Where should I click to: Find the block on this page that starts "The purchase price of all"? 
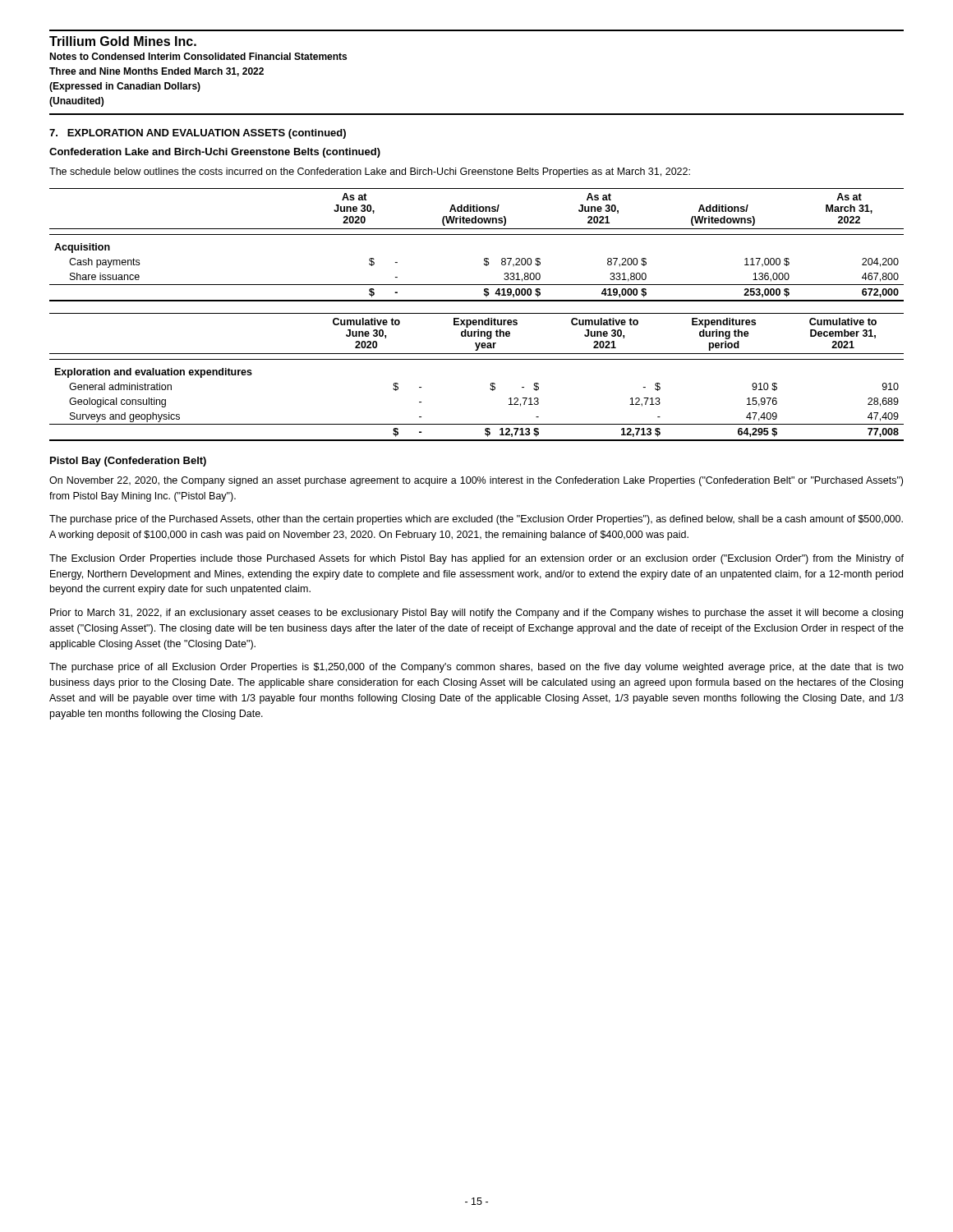476,690
